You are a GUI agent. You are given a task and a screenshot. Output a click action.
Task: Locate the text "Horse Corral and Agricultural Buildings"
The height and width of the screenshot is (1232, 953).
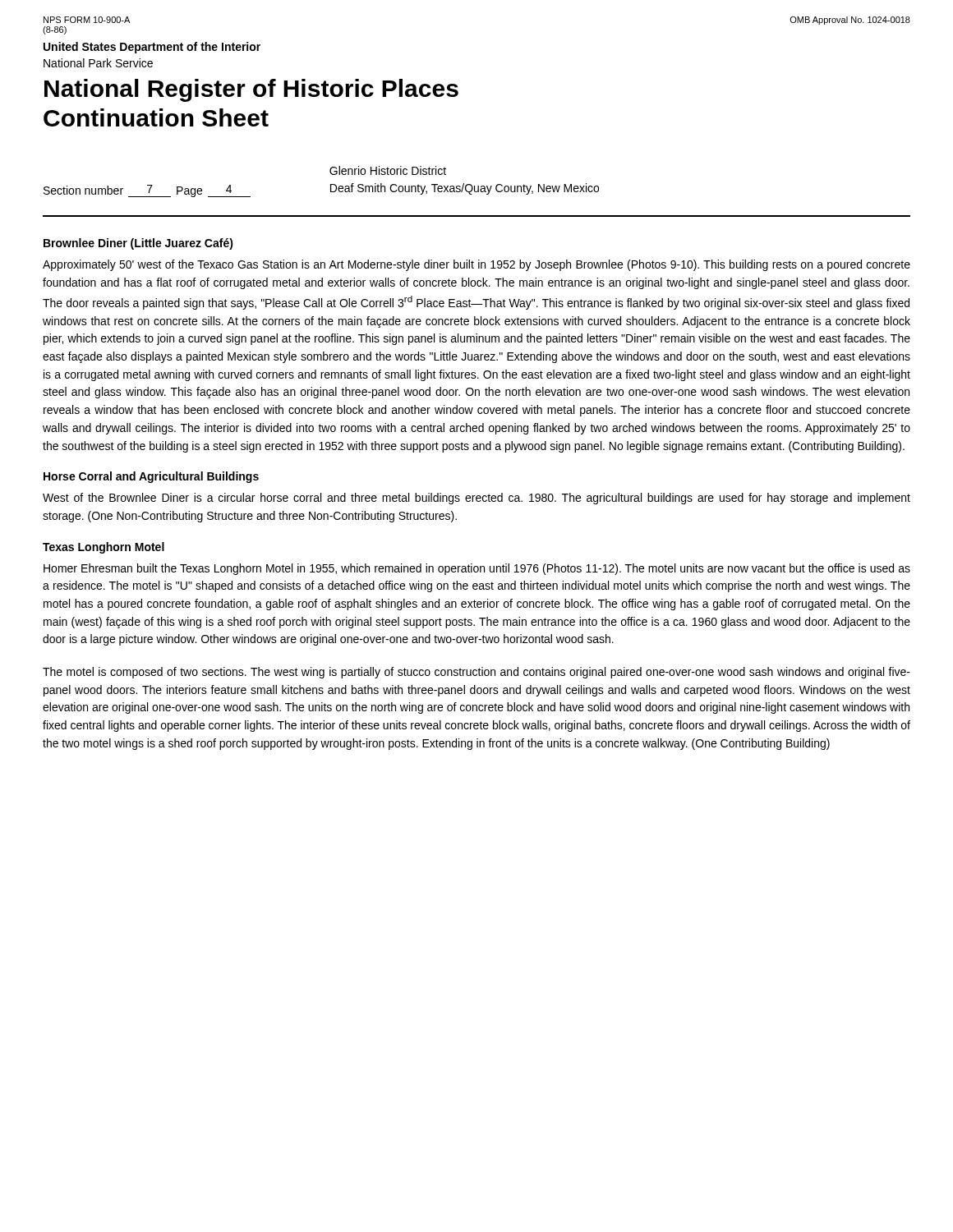(x=151, y=477)
